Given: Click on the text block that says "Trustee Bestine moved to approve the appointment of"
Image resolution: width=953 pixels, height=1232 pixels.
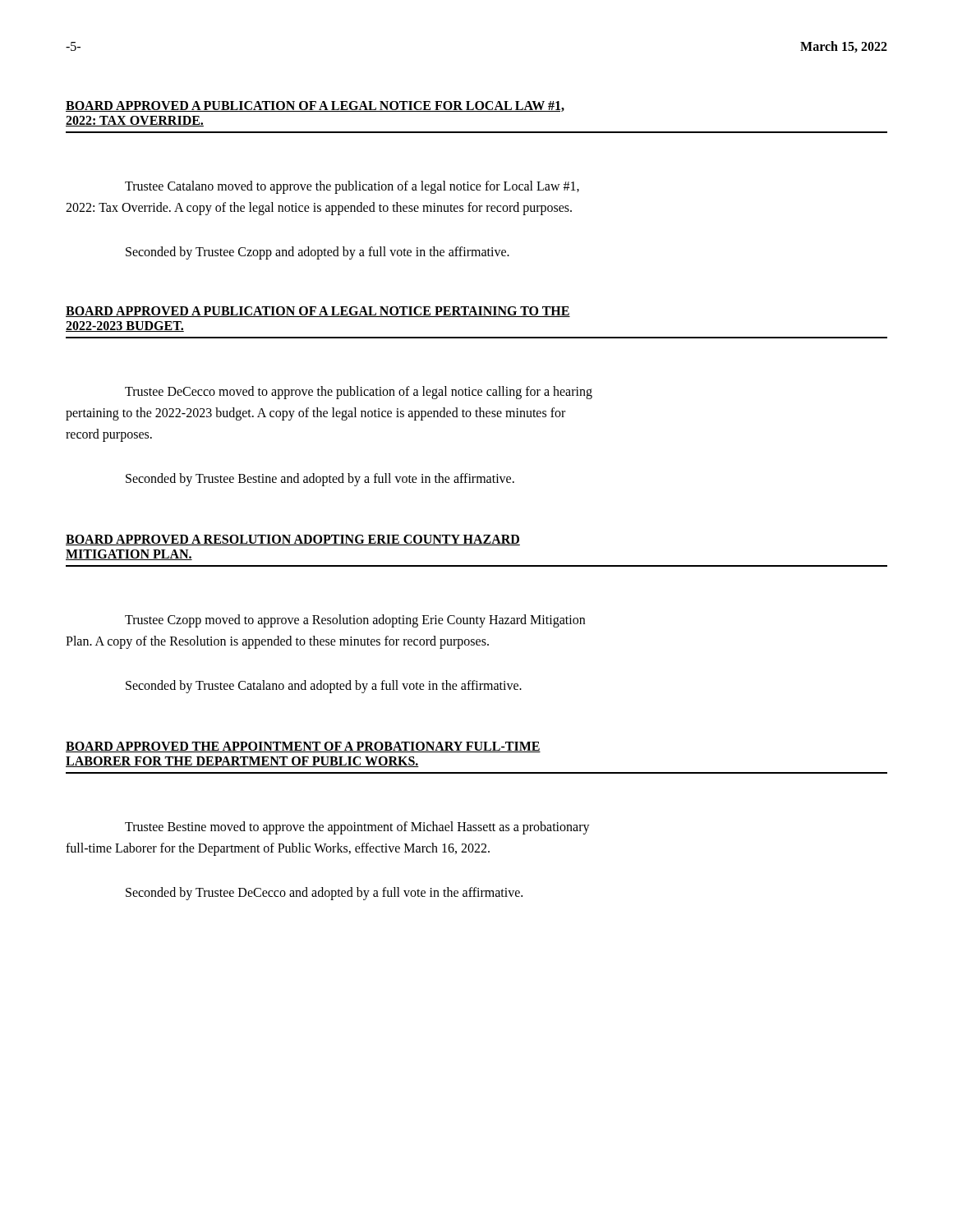Looking at the screenshot, I should (357, 827).
